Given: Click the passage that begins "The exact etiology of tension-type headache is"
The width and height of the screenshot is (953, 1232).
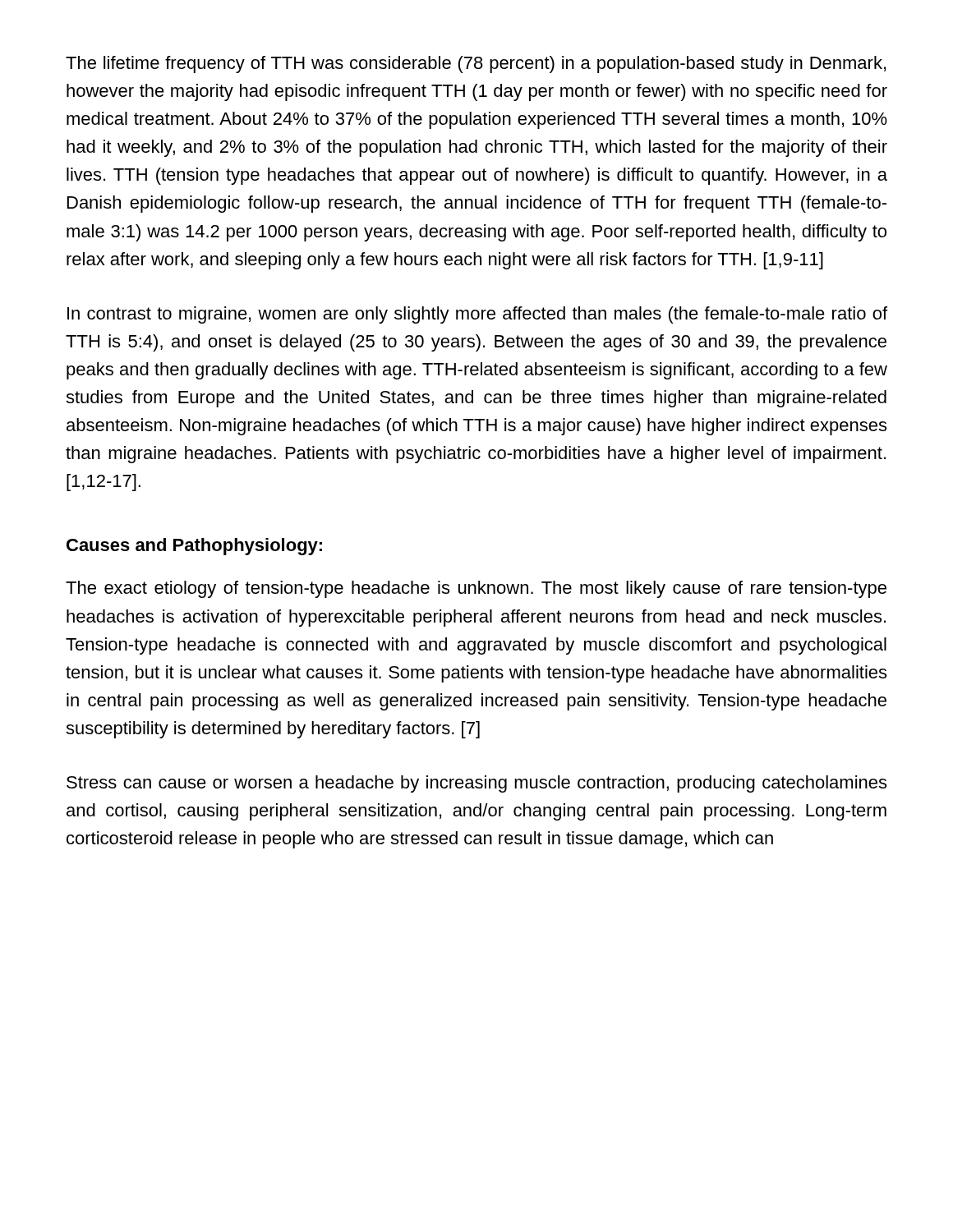Looking at the screenshot, I should [476, 658].
